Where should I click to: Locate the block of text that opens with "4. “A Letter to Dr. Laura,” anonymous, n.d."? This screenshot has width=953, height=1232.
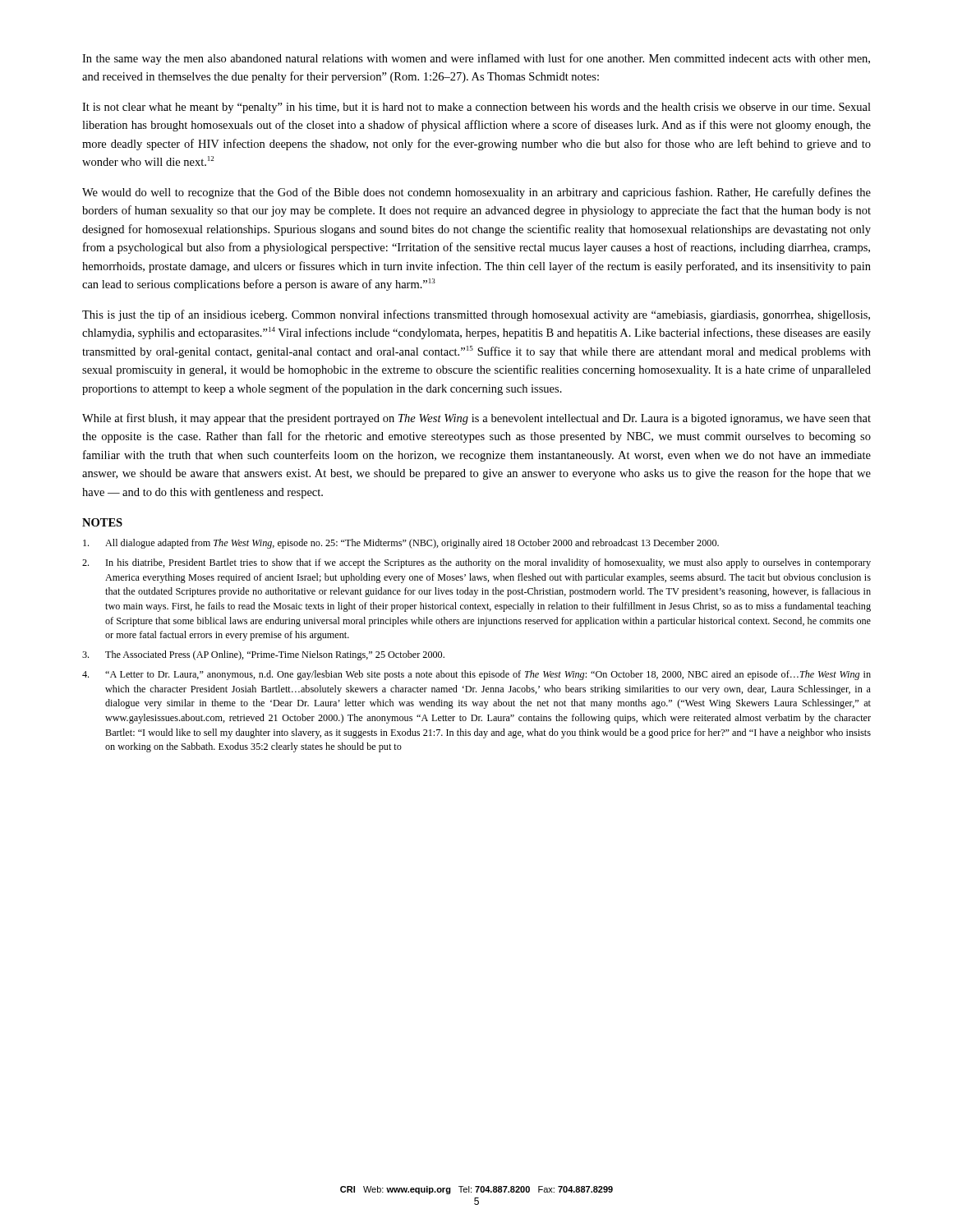(x=476, y=711)
